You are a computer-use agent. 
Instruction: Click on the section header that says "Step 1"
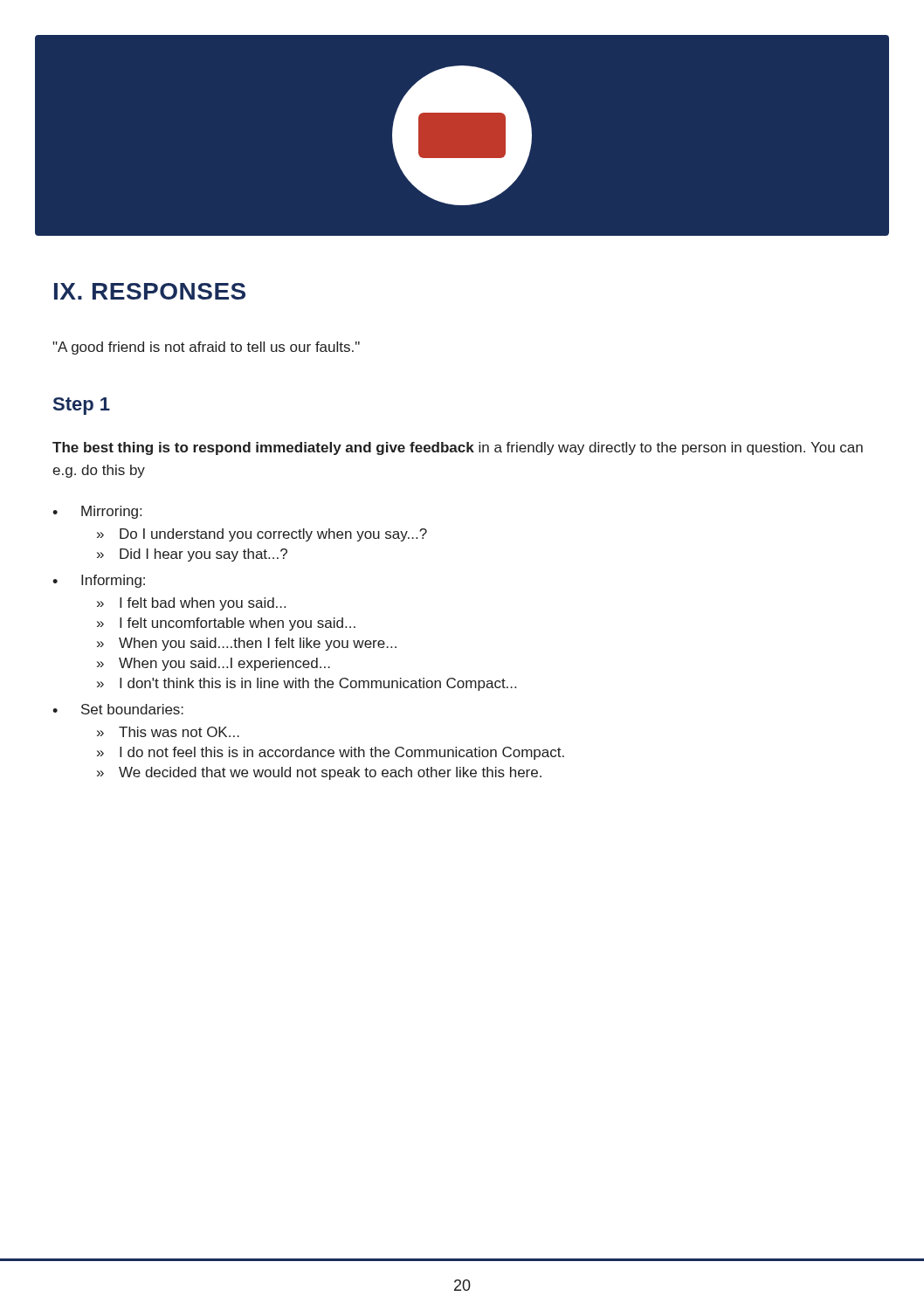(x=81, y=404)
